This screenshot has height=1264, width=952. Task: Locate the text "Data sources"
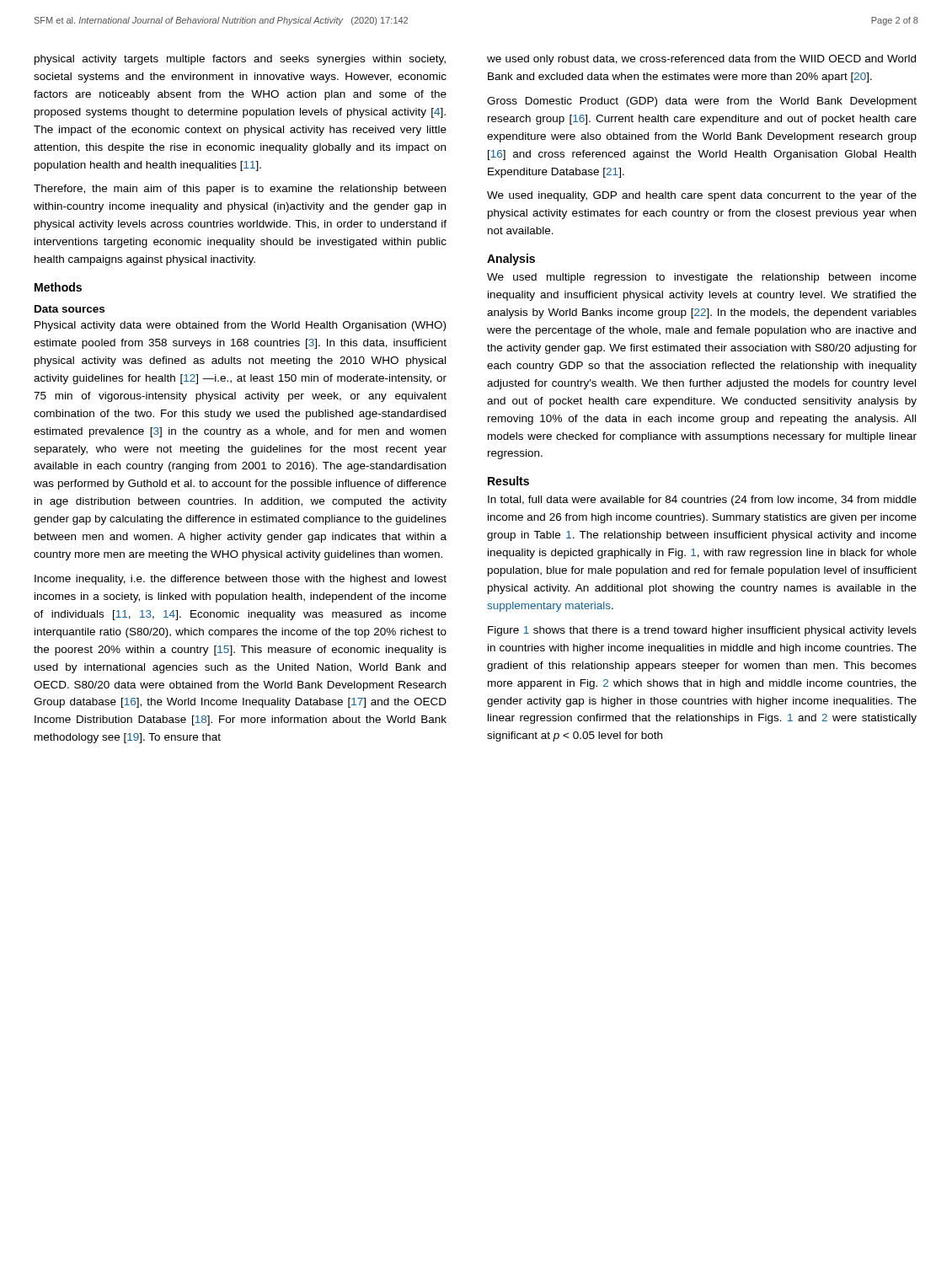click(x=69, y=309)
